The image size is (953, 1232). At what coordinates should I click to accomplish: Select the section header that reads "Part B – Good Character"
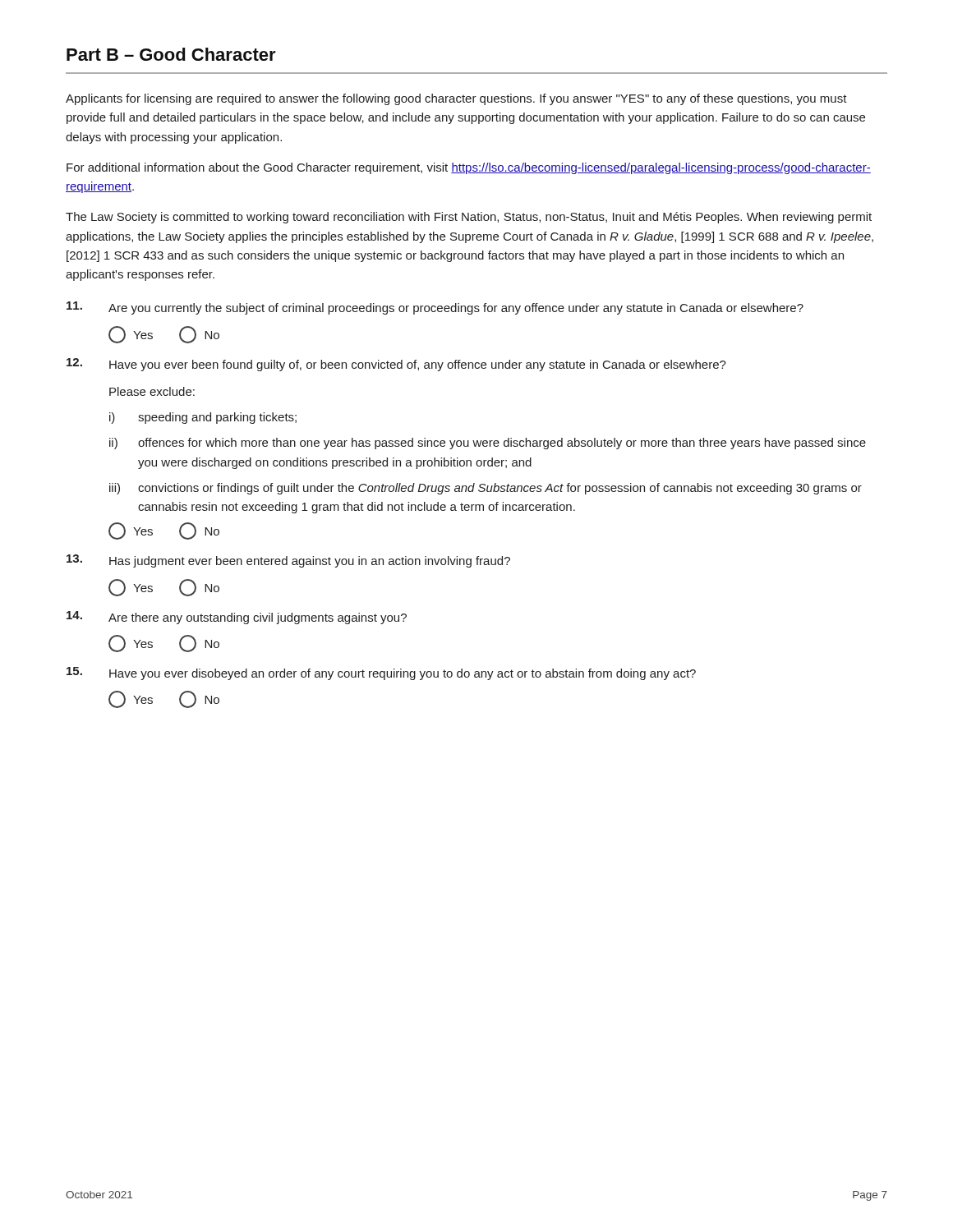pos(171,54)
